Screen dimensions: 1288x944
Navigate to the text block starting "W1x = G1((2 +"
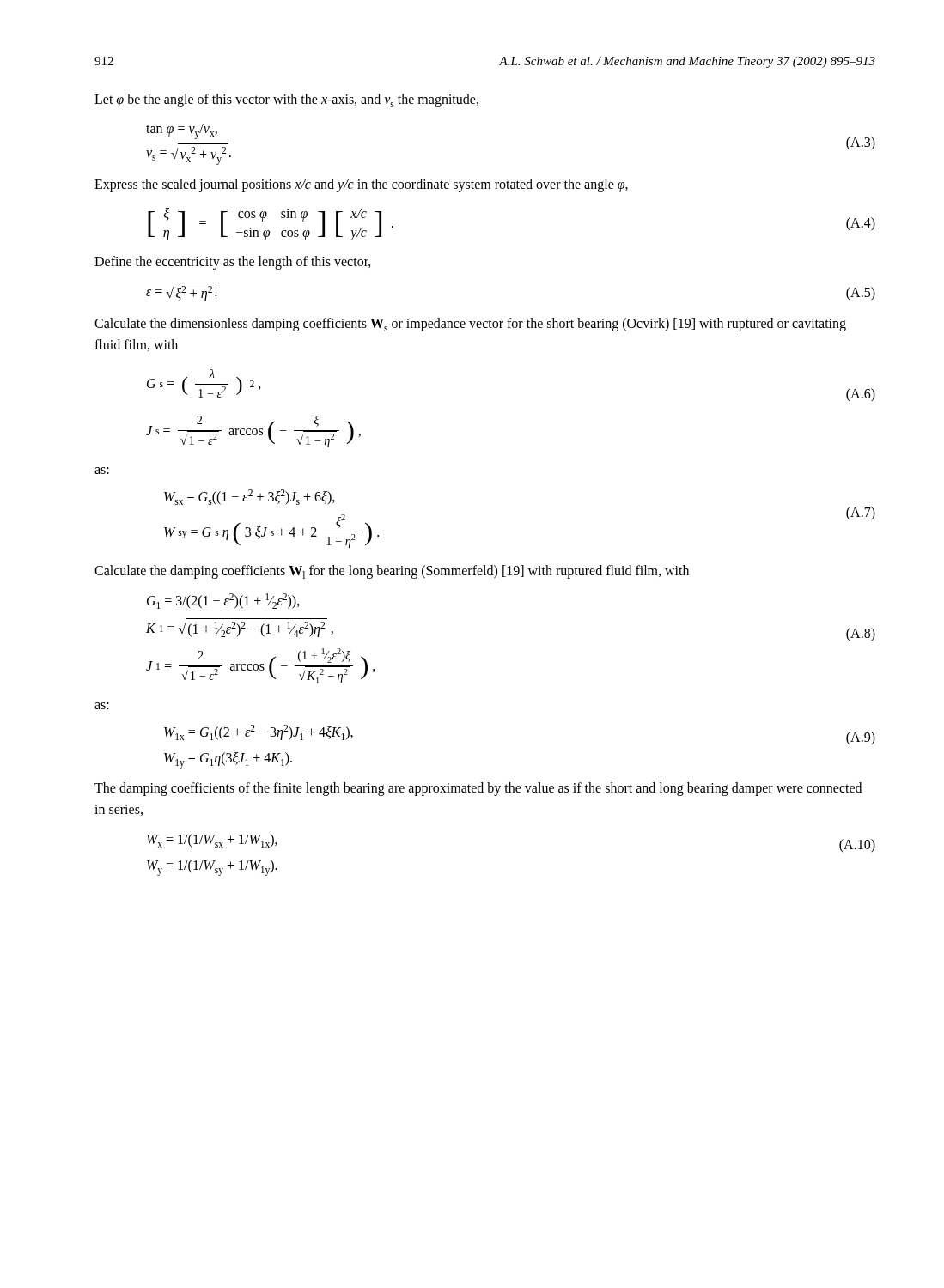click(250, 735)
